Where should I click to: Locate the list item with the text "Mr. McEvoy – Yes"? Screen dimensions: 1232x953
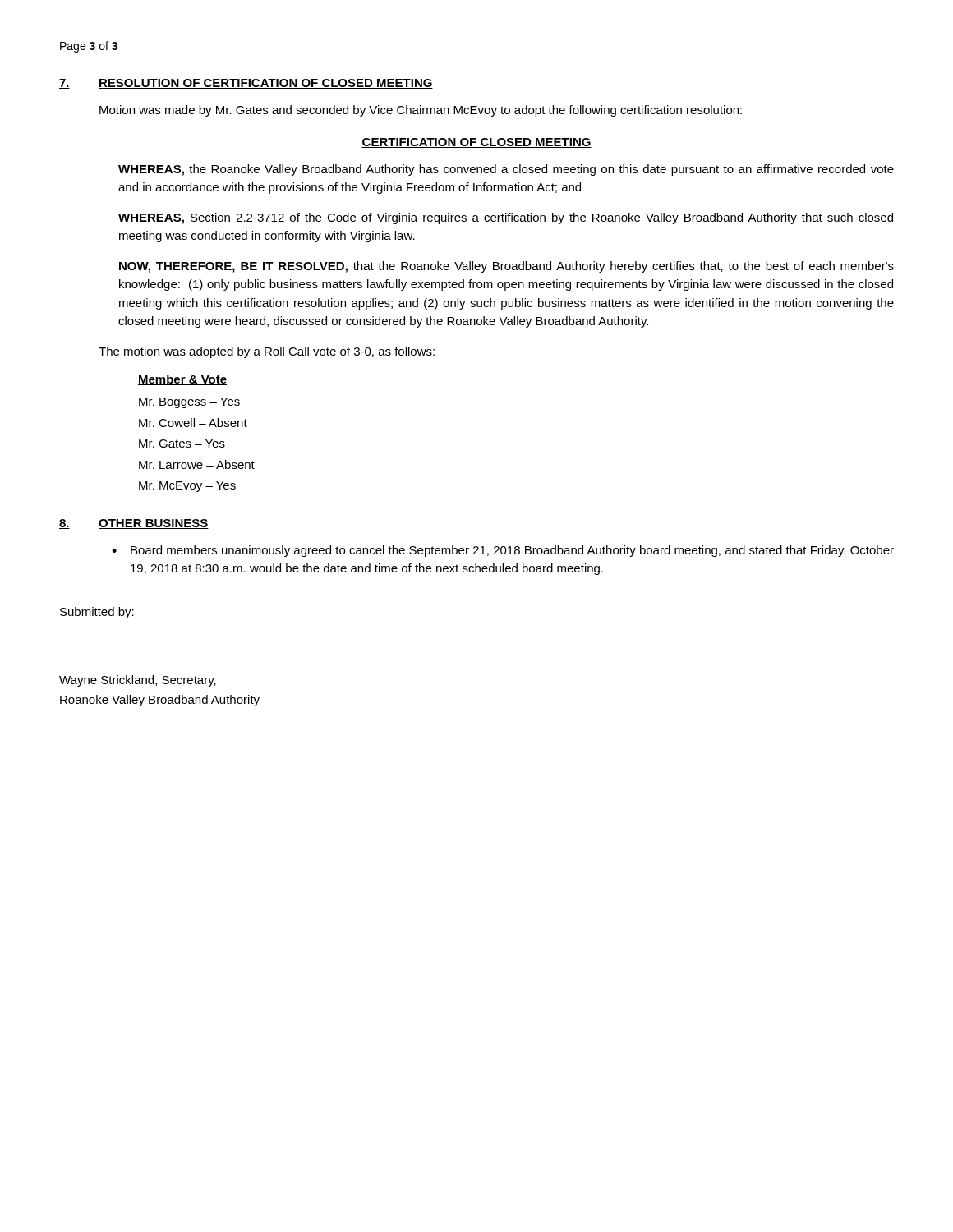187,485
